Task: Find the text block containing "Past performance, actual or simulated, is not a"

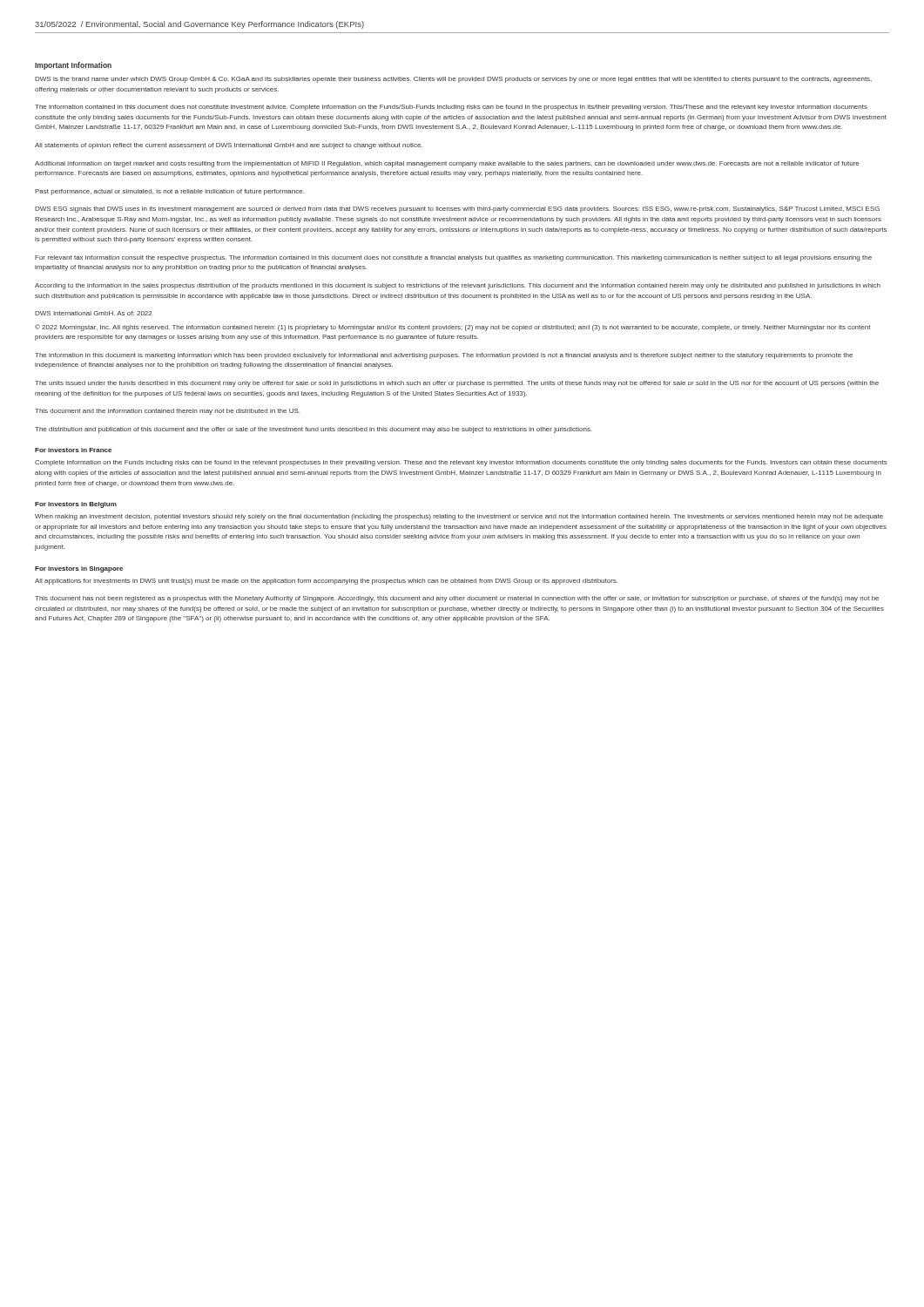Action: coord(170,191)
